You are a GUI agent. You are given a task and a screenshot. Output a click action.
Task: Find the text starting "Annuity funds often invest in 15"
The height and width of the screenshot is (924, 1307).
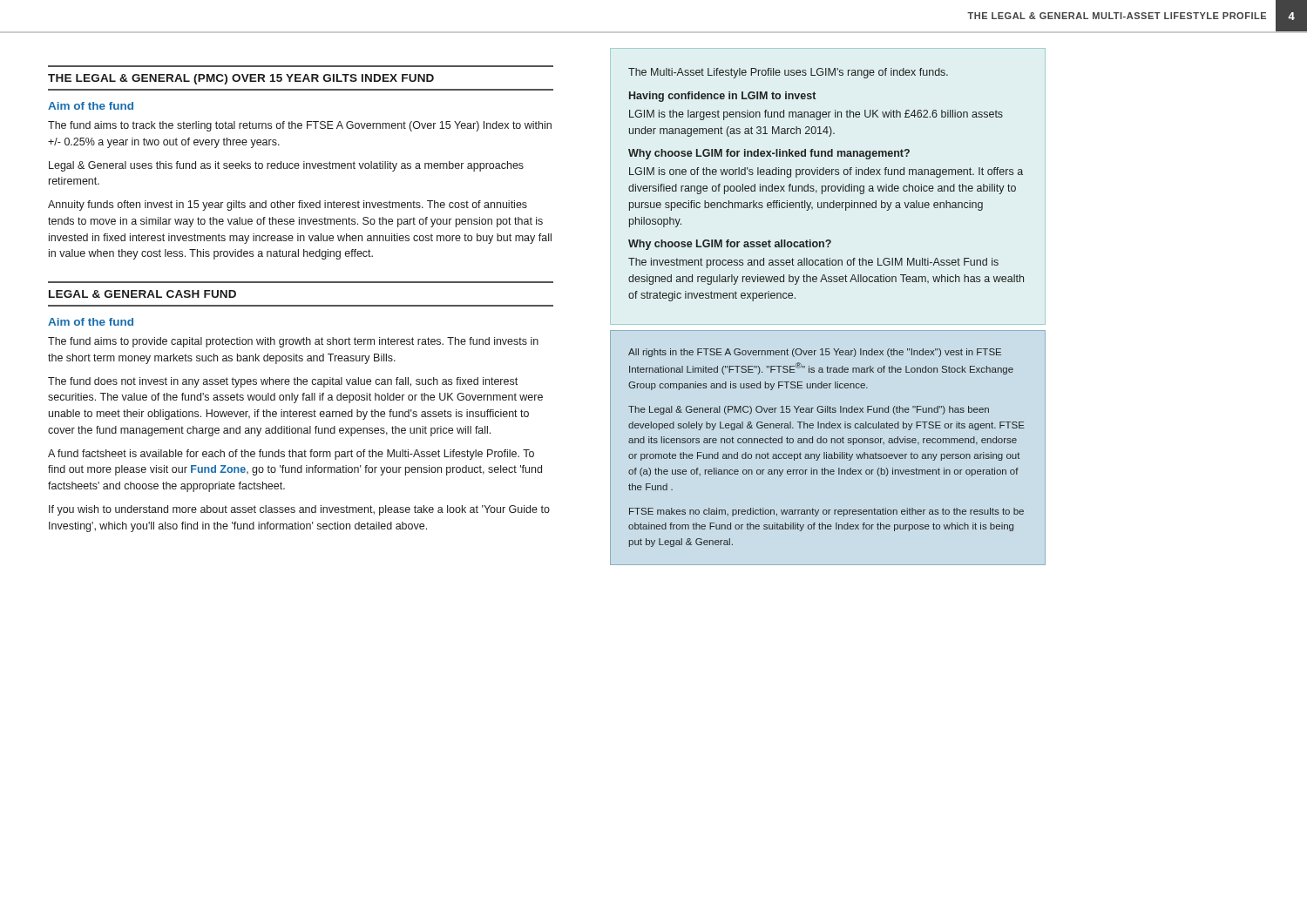pyautogui.click(x=300, y=229)
